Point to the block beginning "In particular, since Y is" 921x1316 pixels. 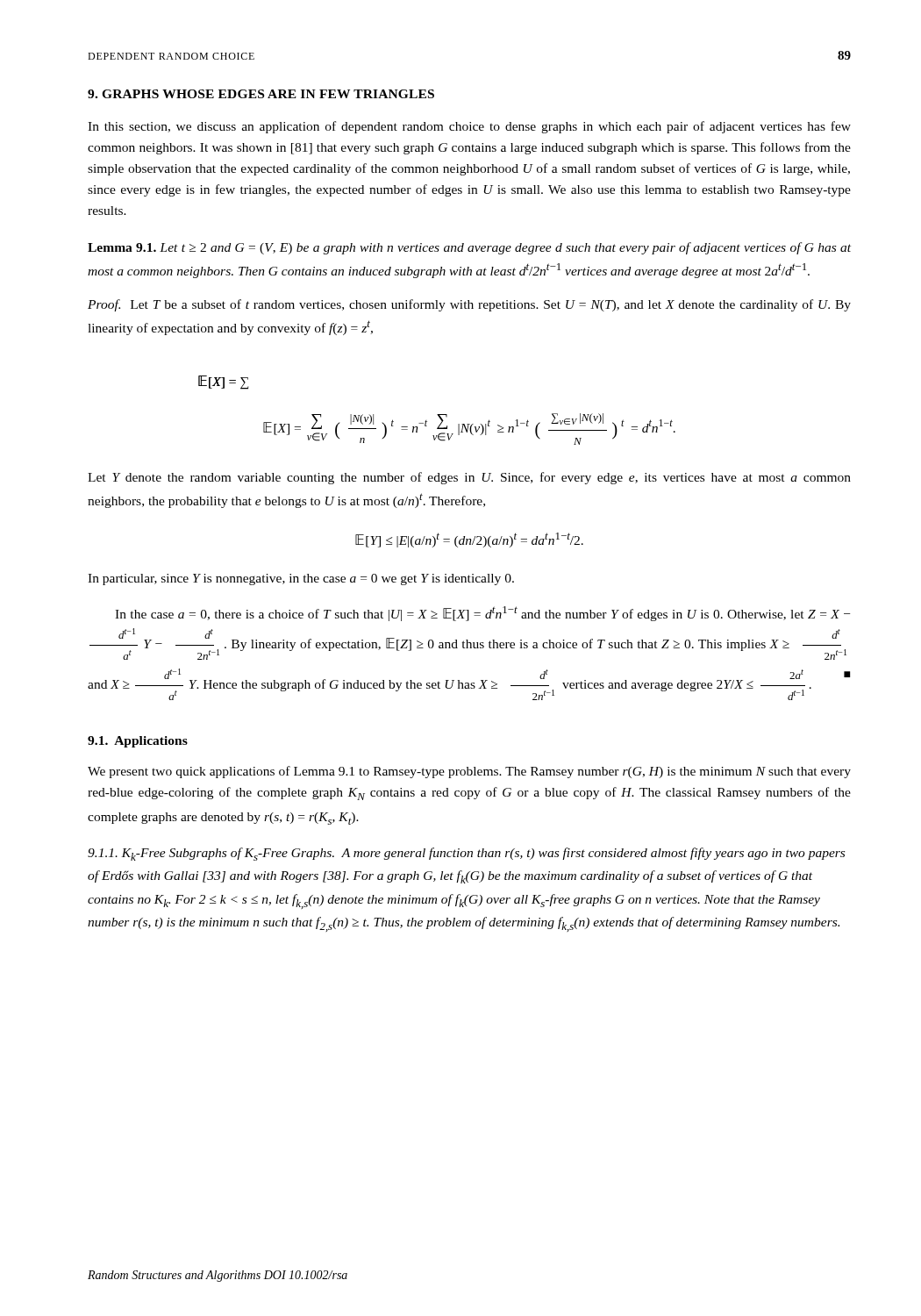tap(301, 578)
